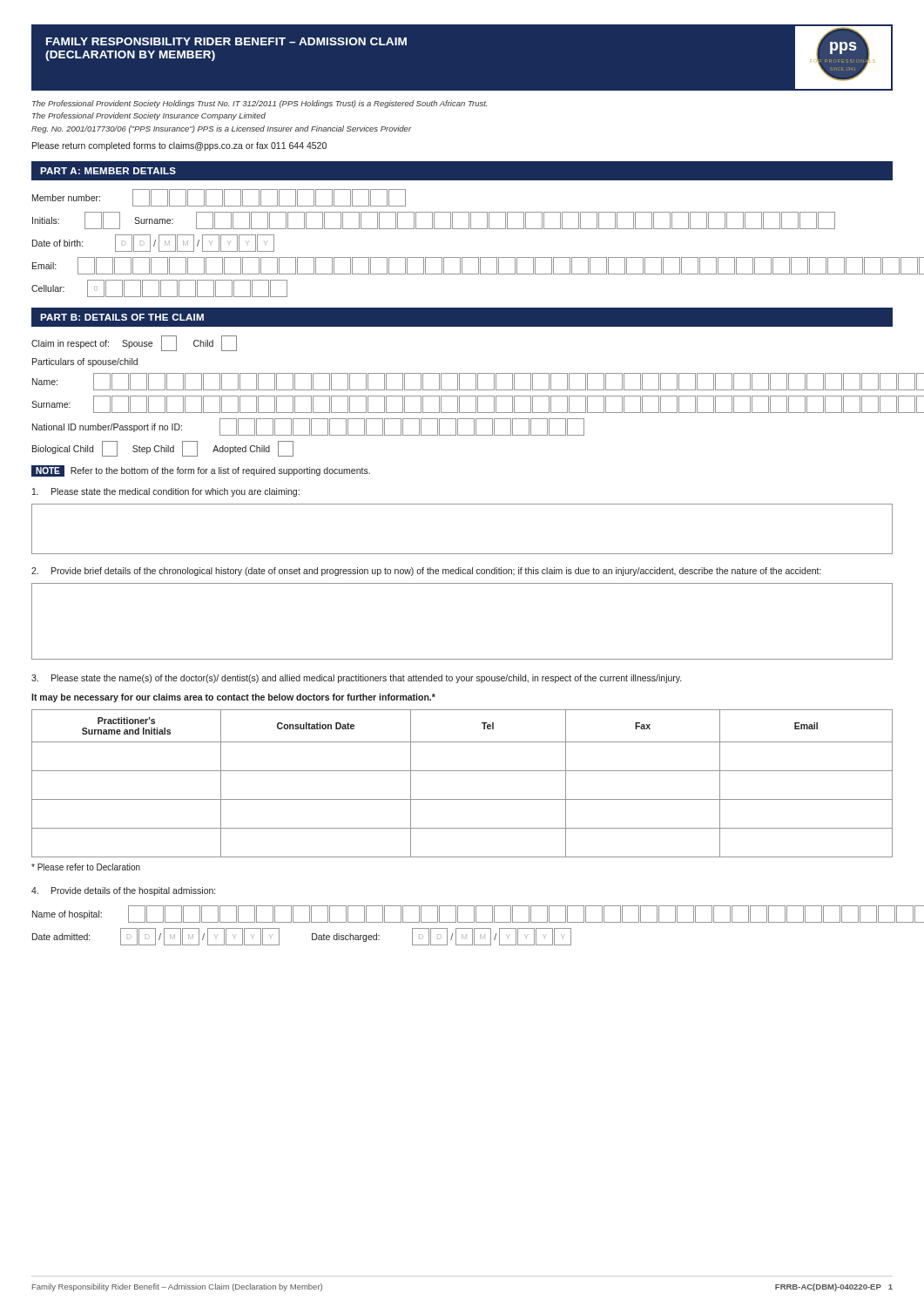Locate the text starting "Name of hospital:"

click(x=462, y=914)
